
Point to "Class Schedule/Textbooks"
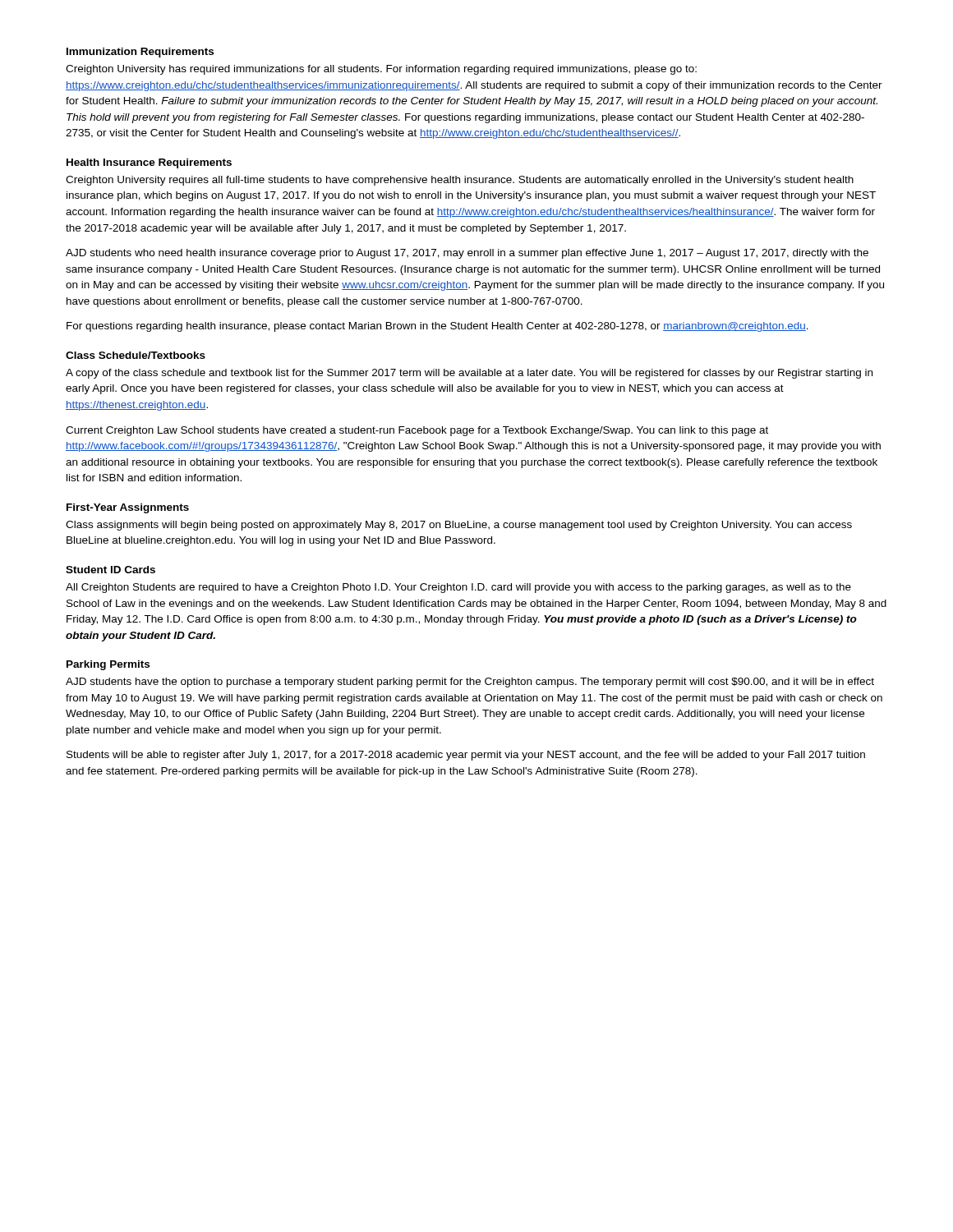point(136,355)
